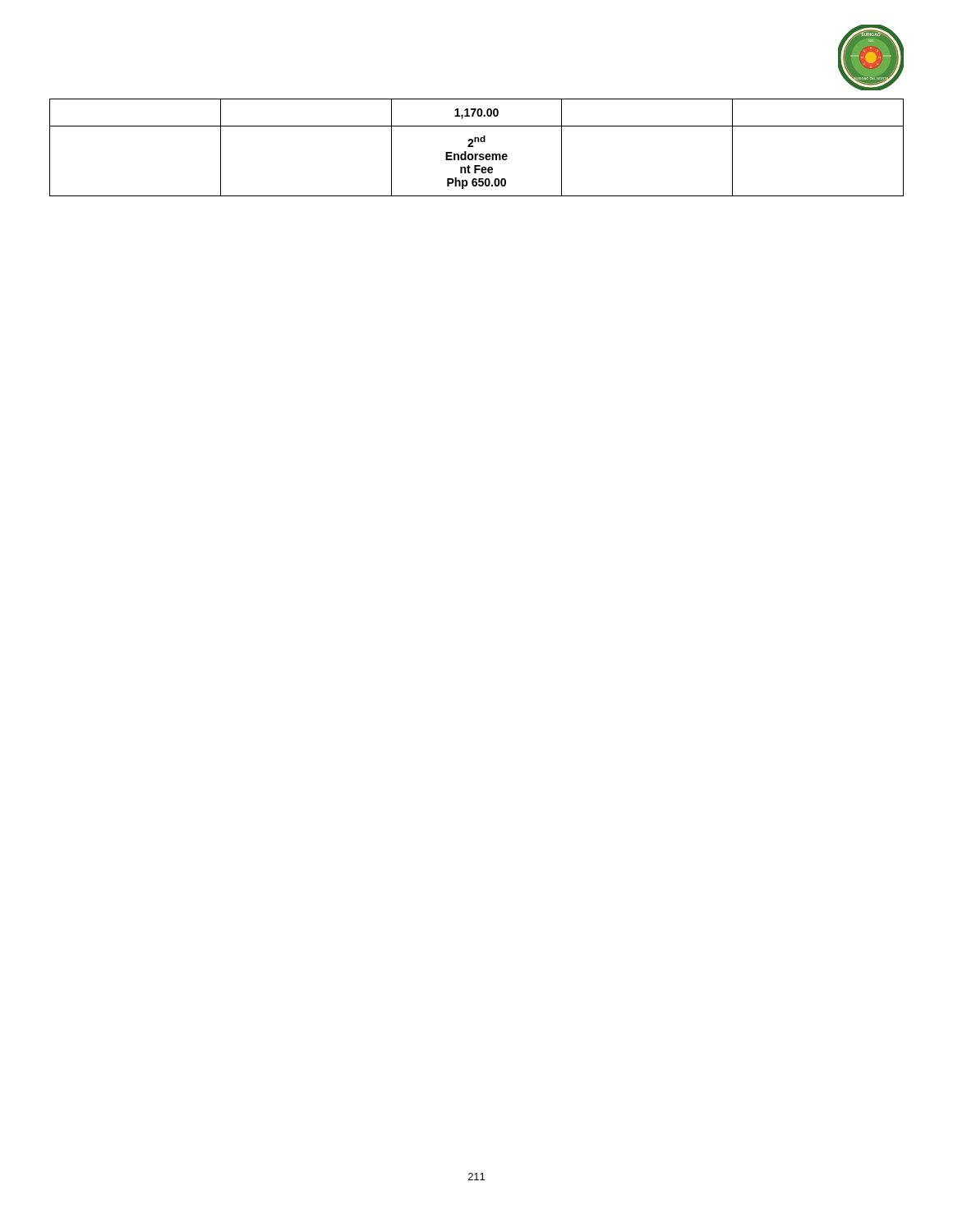Select the table that reads "2 nd Endorseme"
This screenshot has height=1232, width=953.
[476, 147]
